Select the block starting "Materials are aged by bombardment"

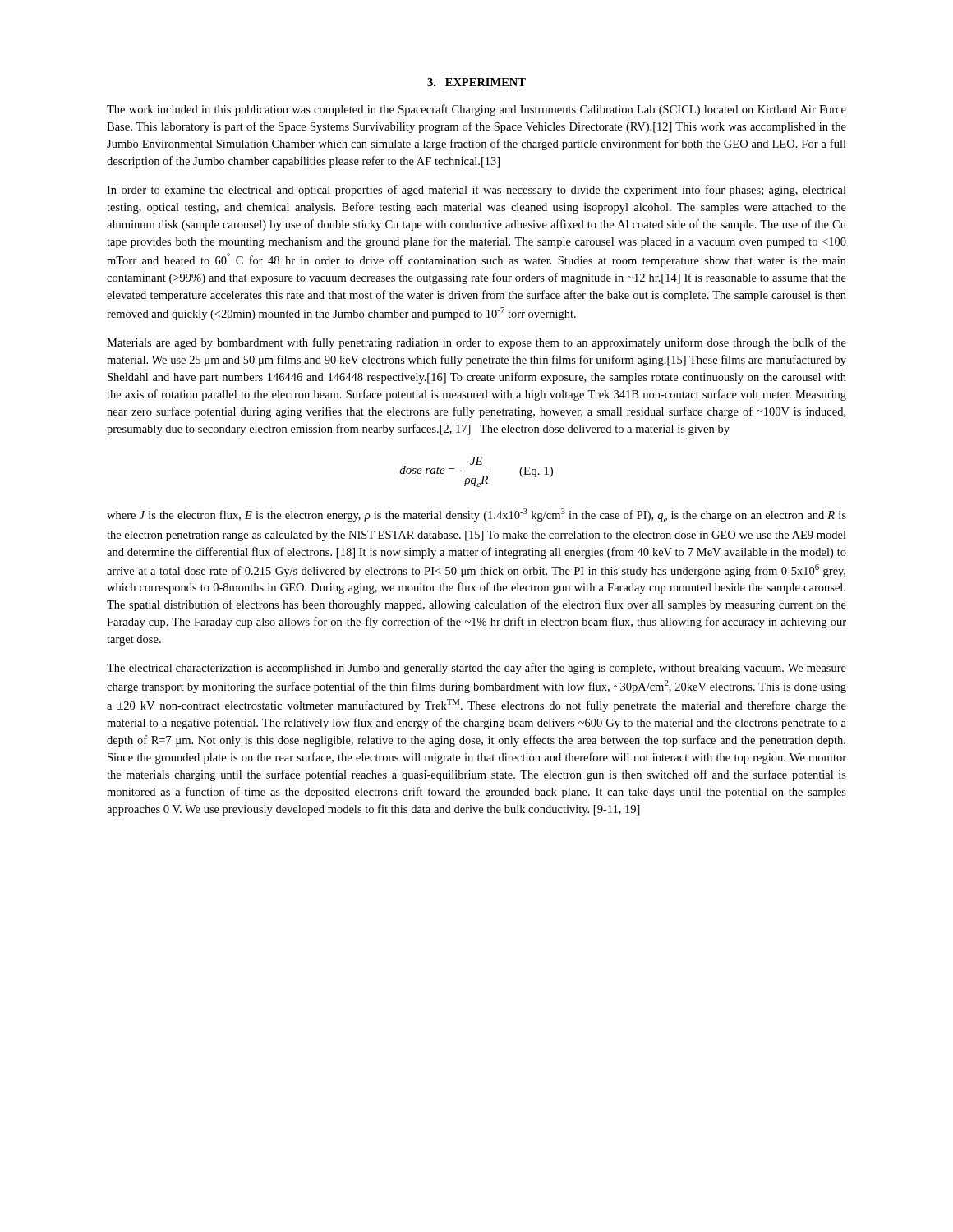[476, 386]
